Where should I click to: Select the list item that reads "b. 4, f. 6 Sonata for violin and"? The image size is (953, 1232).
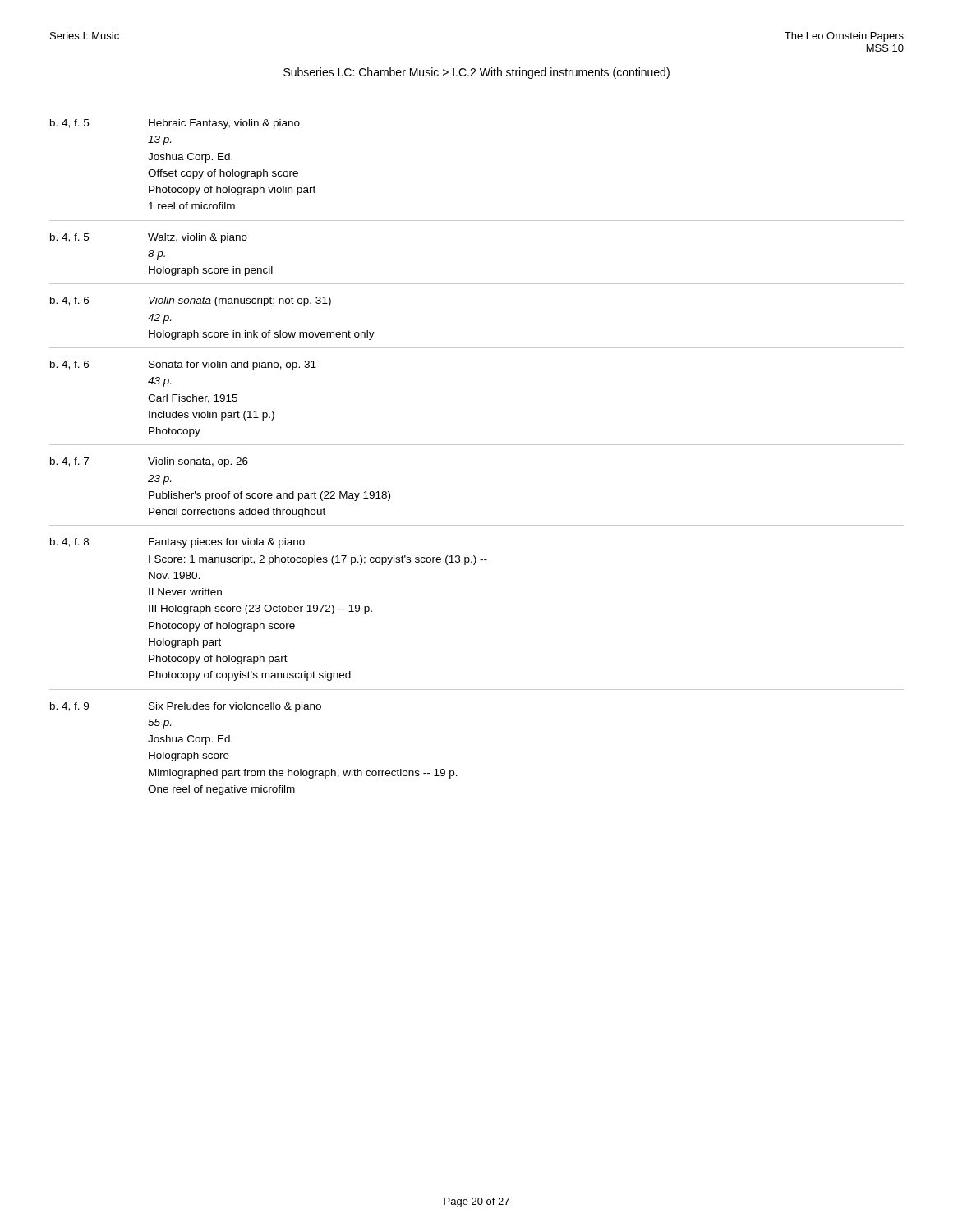coord(183,365)
